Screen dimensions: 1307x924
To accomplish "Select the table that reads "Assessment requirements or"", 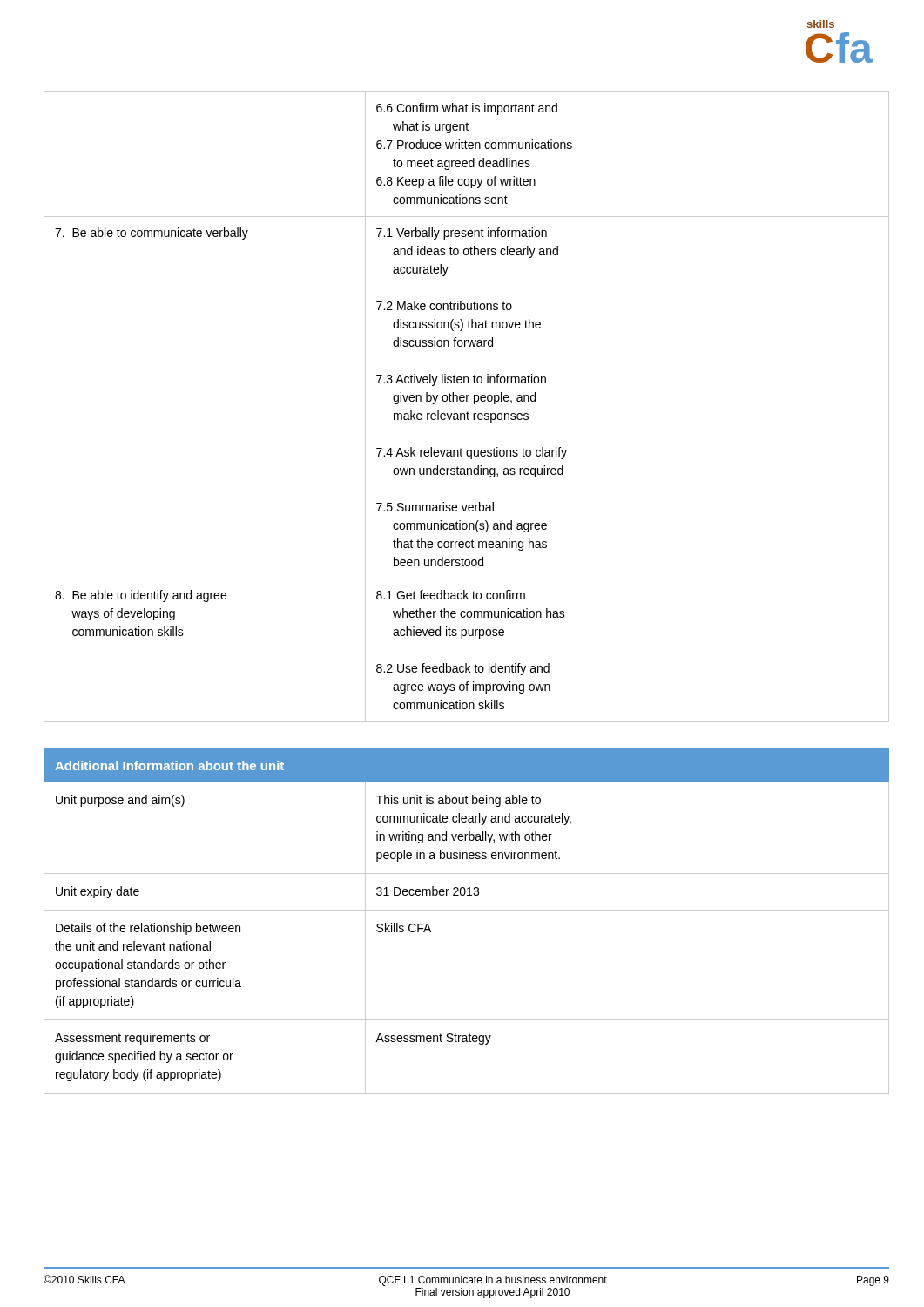I will (466, 921).
